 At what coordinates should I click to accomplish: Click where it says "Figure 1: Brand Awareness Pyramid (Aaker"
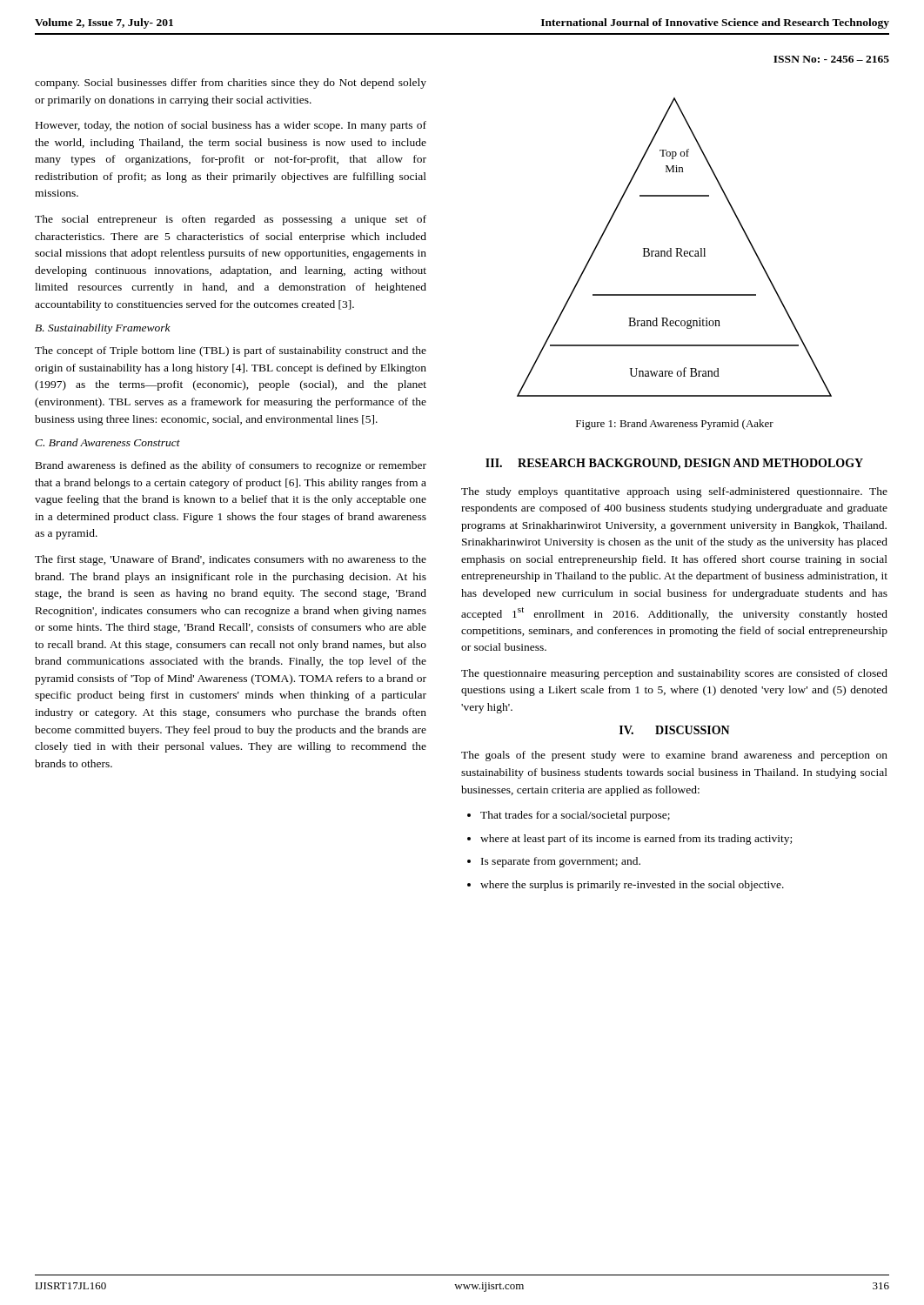point(674,423)
